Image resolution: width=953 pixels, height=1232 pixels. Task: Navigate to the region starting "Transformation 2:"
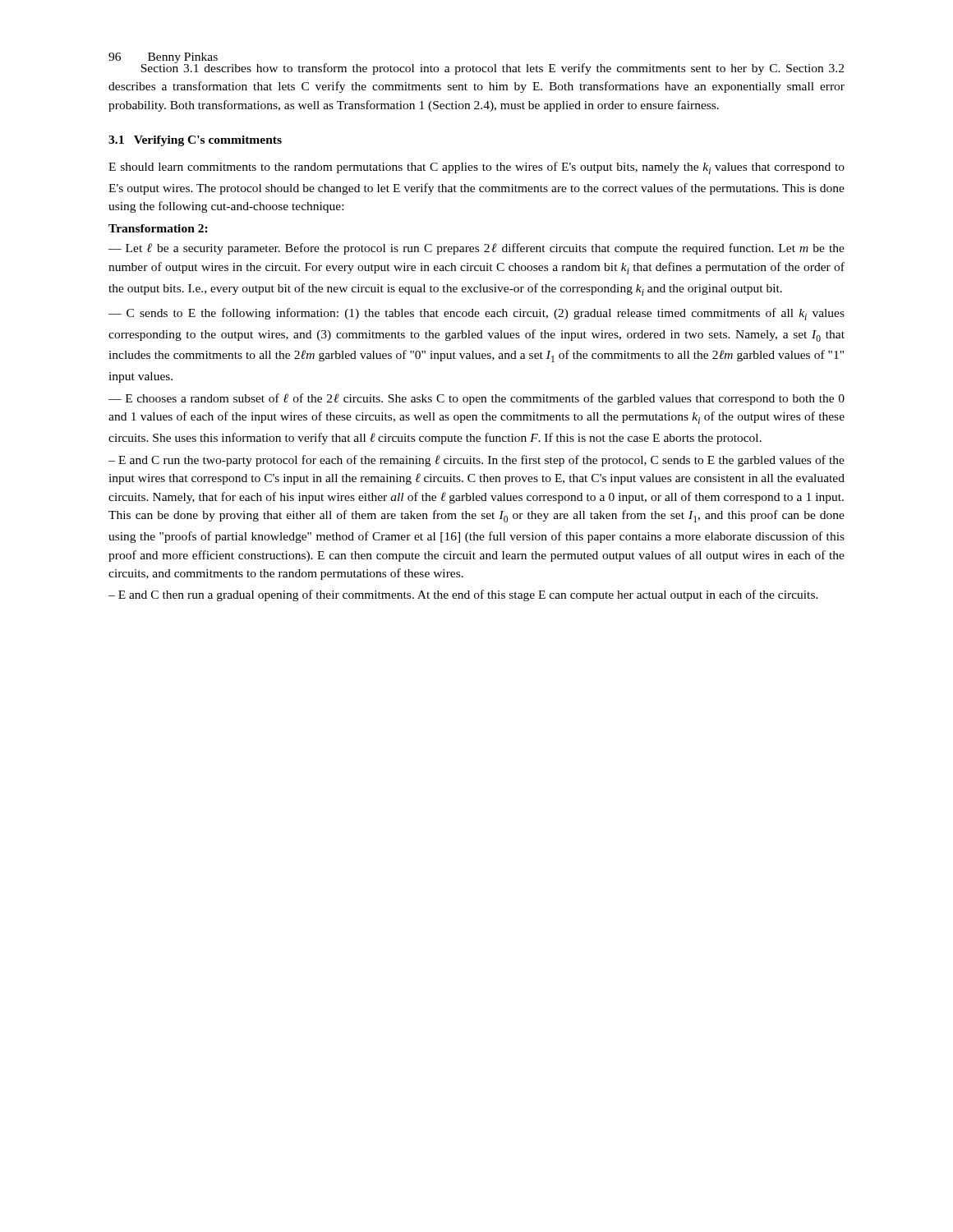click(158, 228)
